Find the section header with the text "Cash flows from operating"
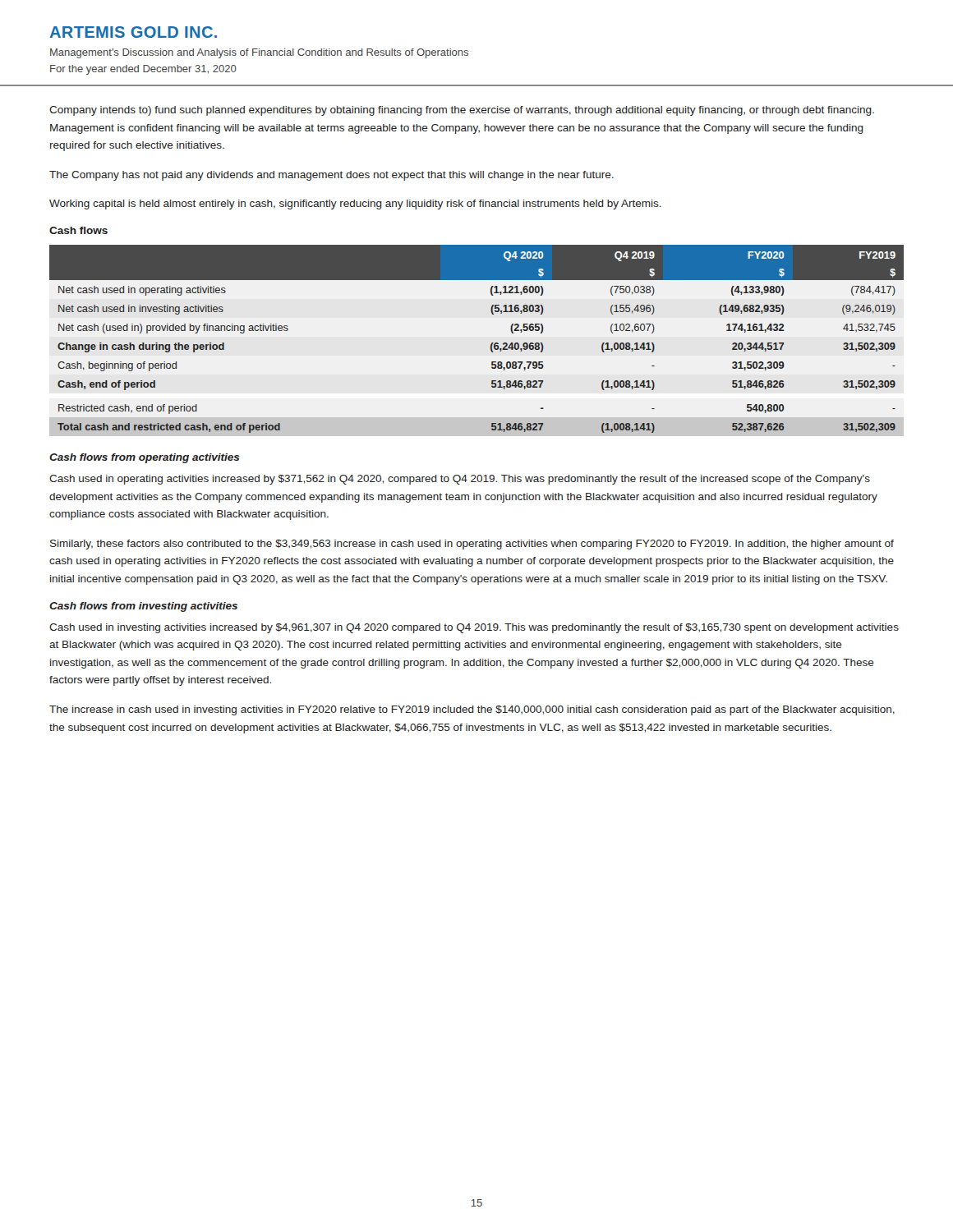Viewport: 953px width, 1232px height. (x=145, y=457)
